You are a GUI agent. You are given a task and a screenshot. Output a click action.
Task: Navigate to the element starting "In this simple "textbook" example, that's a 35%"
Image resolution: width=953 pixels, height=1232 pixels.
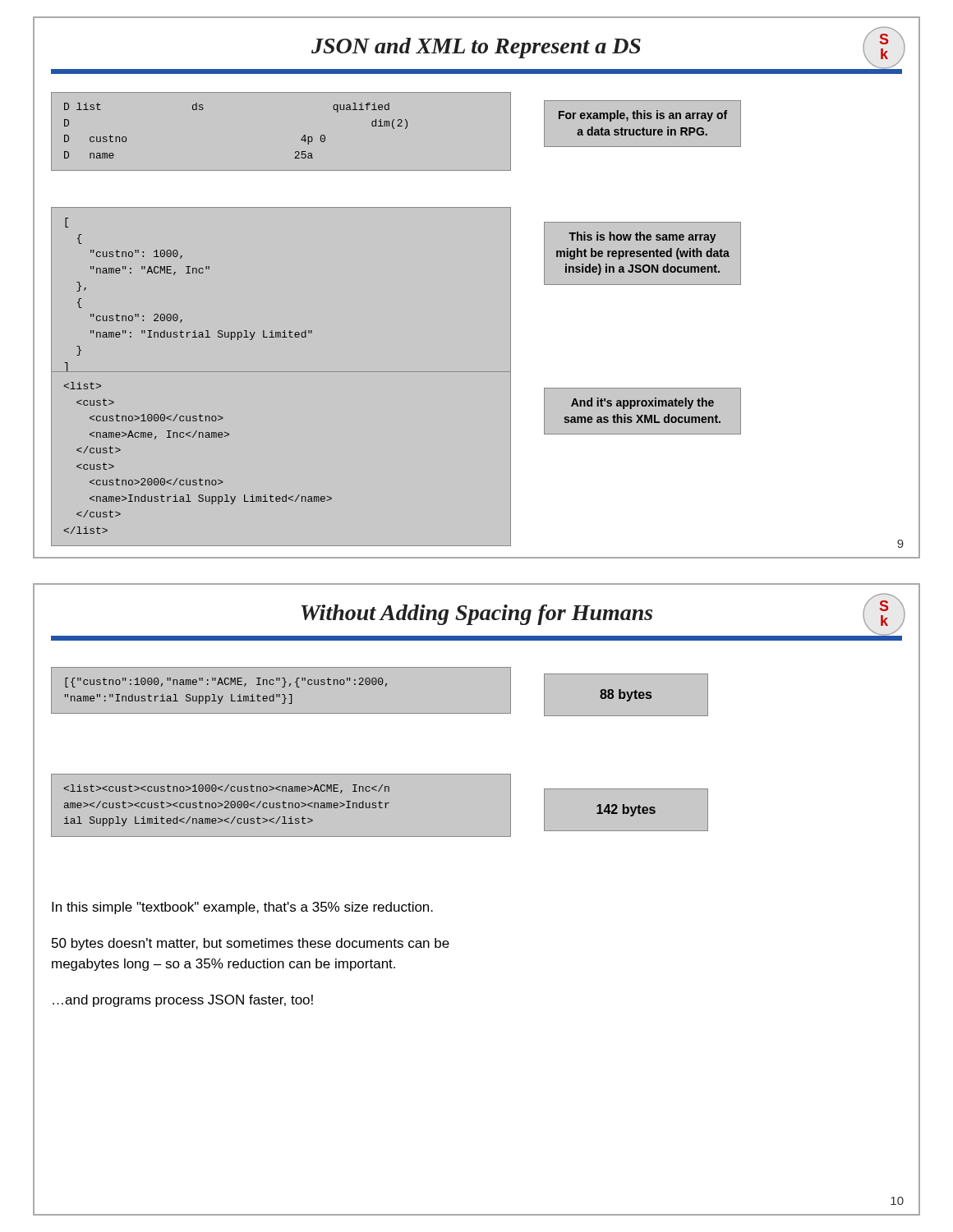pyautogui.click(x=242, y=907)
